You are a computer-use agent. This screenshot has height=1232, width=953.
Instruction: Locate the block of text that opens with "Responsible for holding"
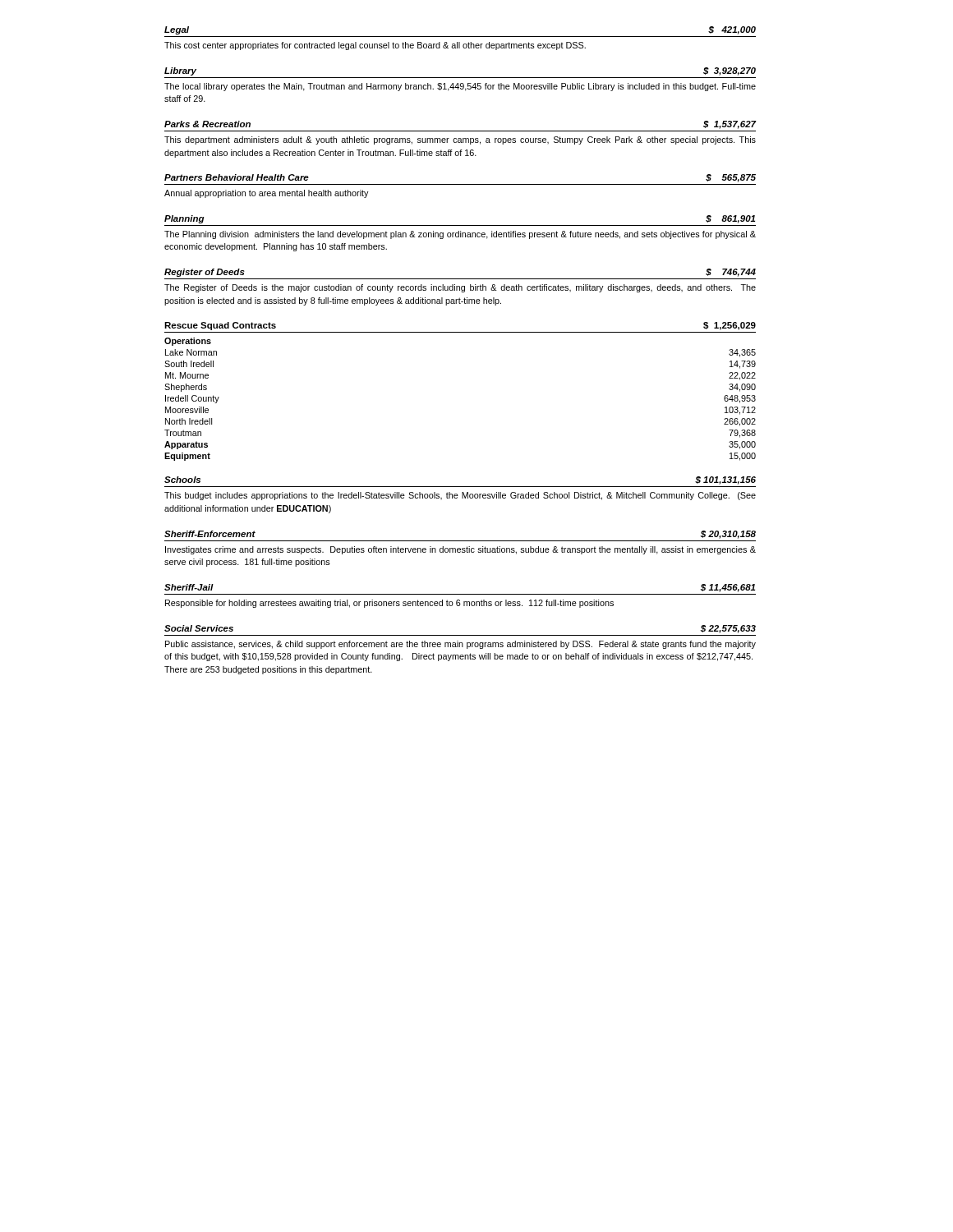[x=389, y=603]
